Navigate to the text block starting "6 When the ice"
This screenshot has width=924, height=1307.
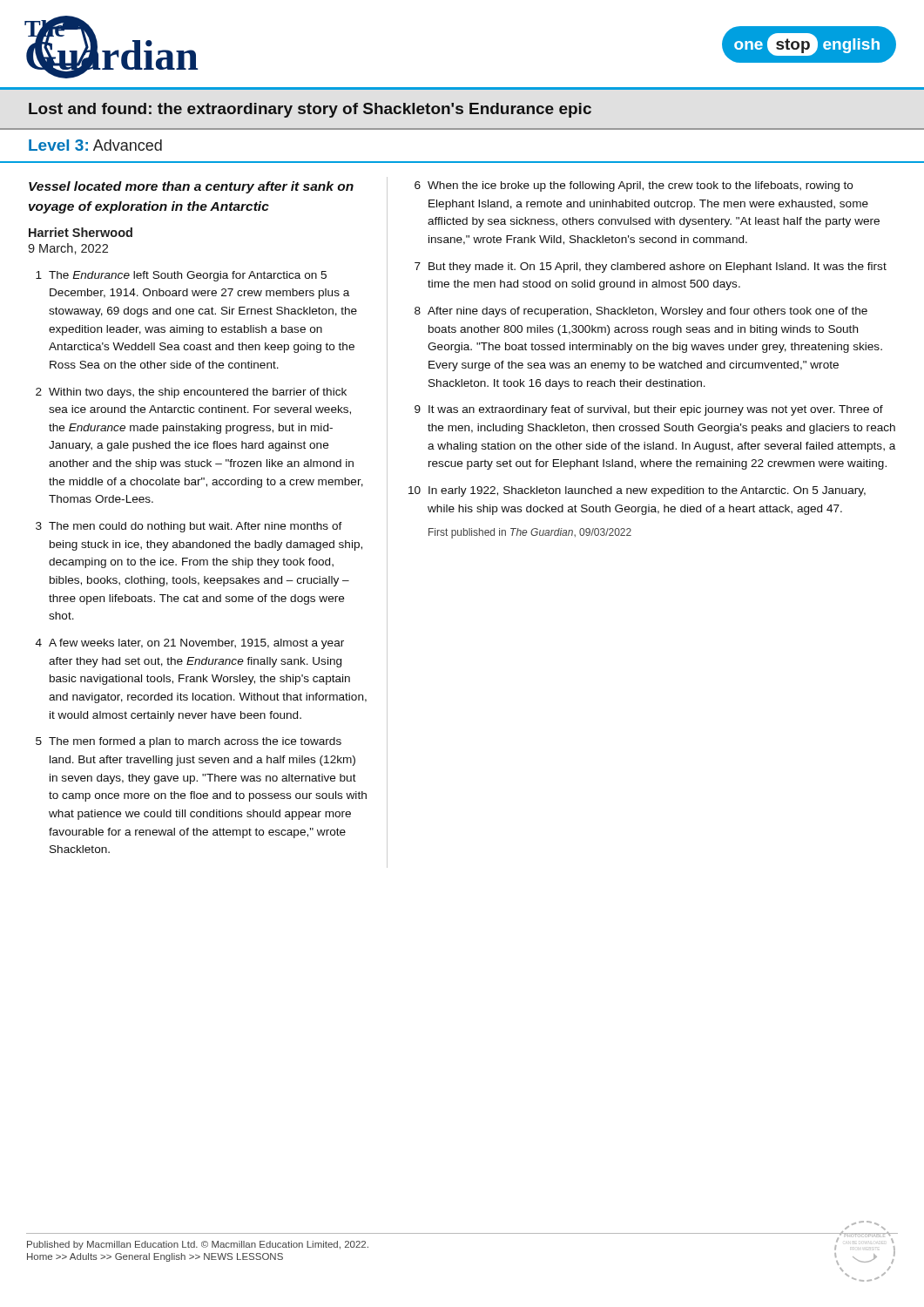click(x=651, y=213)
